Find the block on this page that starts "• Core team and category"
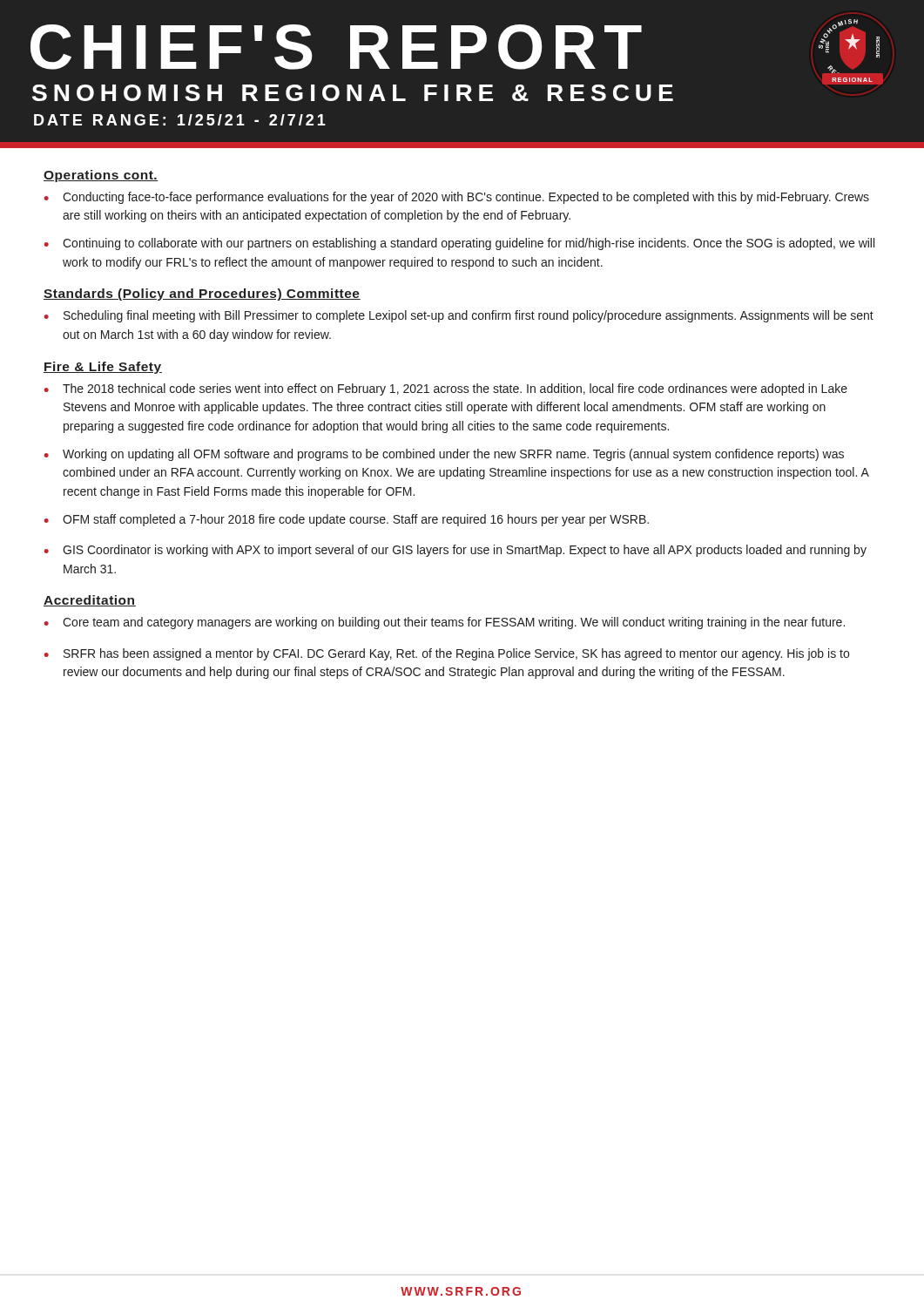The width and height of the screenshot is (924, 1307). (x=462, y=625)
